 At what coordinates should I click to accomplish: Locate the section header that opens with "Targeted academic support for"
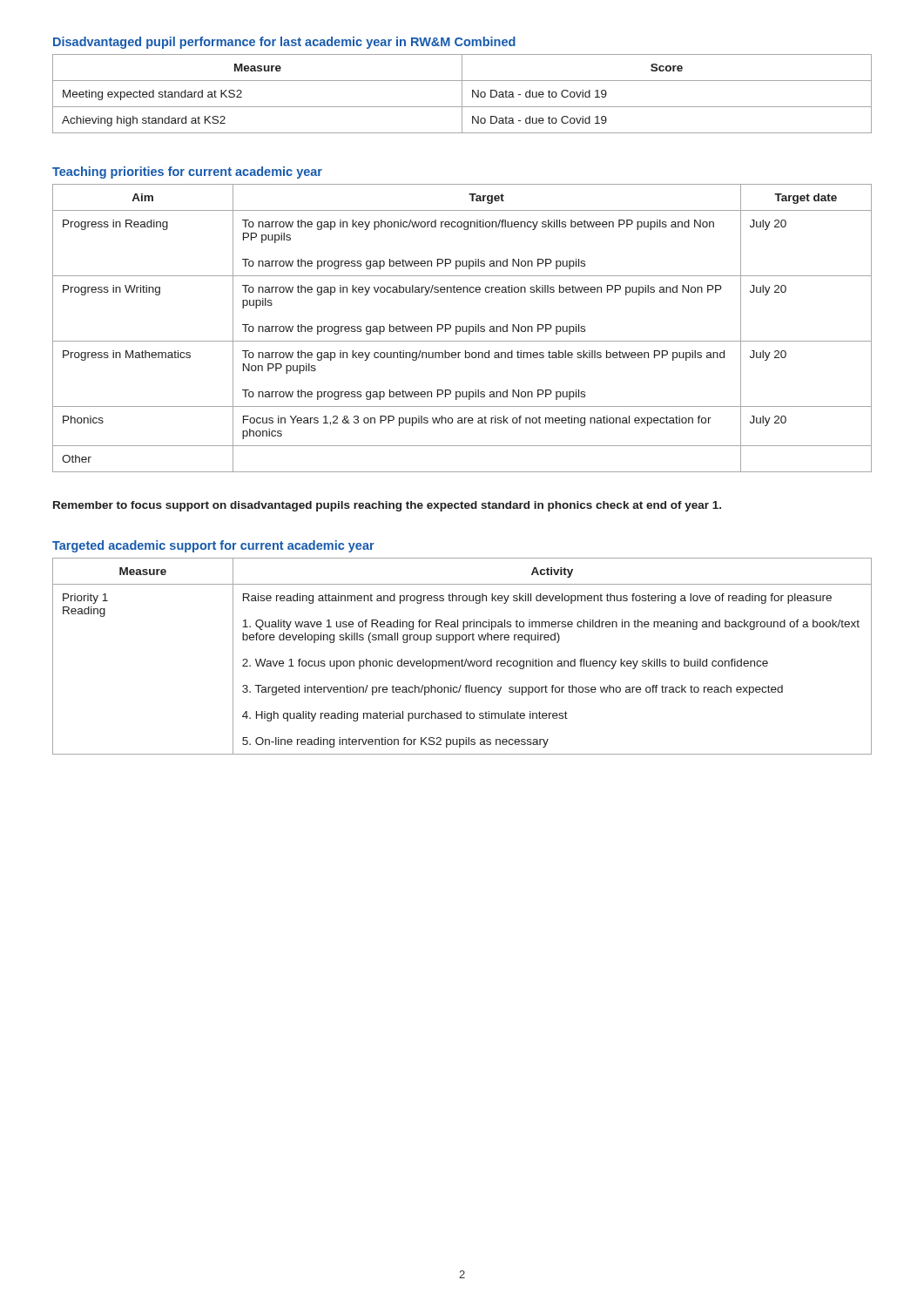point(213,546)
